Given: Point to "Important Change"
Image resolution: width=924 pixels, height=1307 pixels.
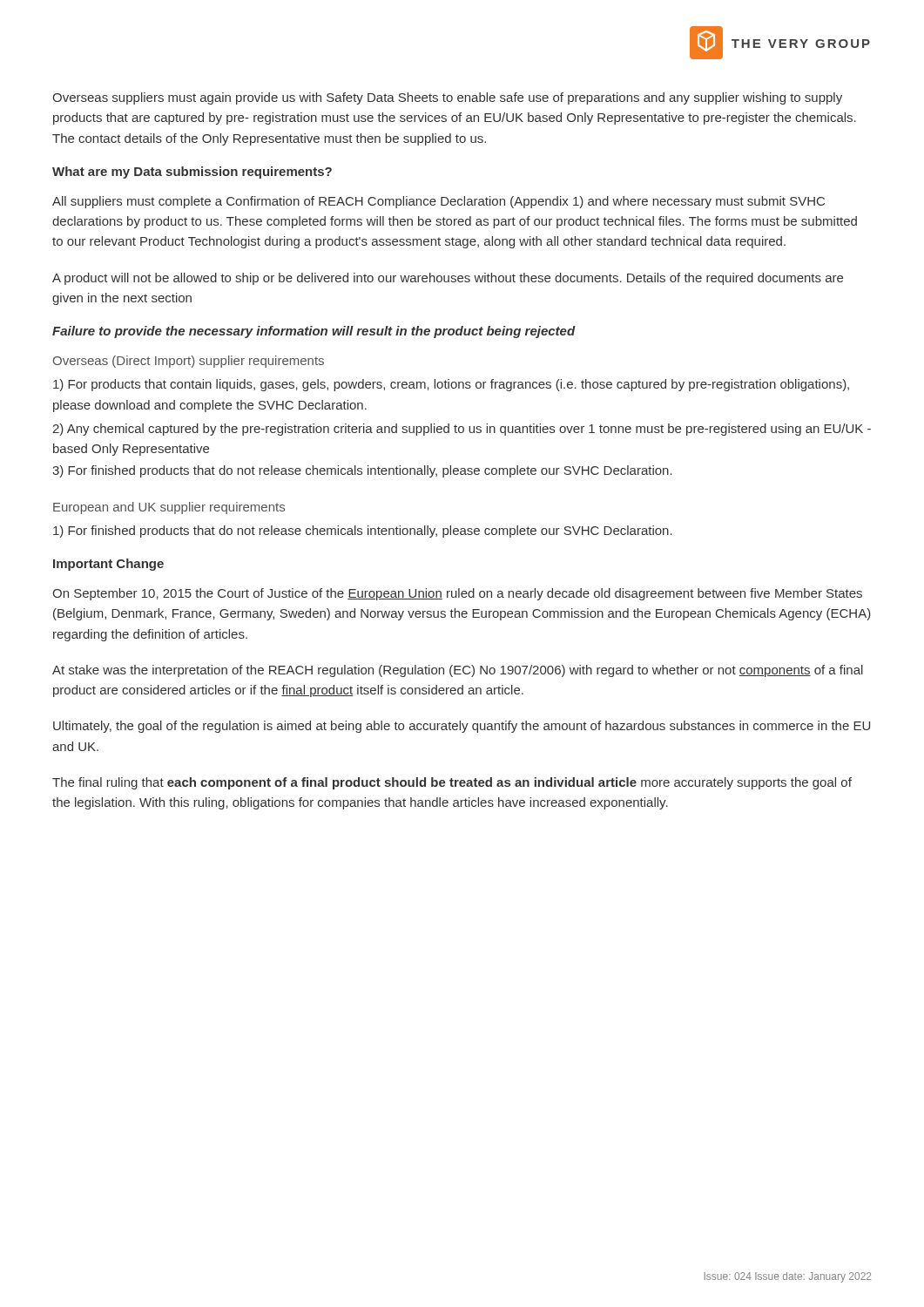Looking at the screenshot, I should click(108, 563).
